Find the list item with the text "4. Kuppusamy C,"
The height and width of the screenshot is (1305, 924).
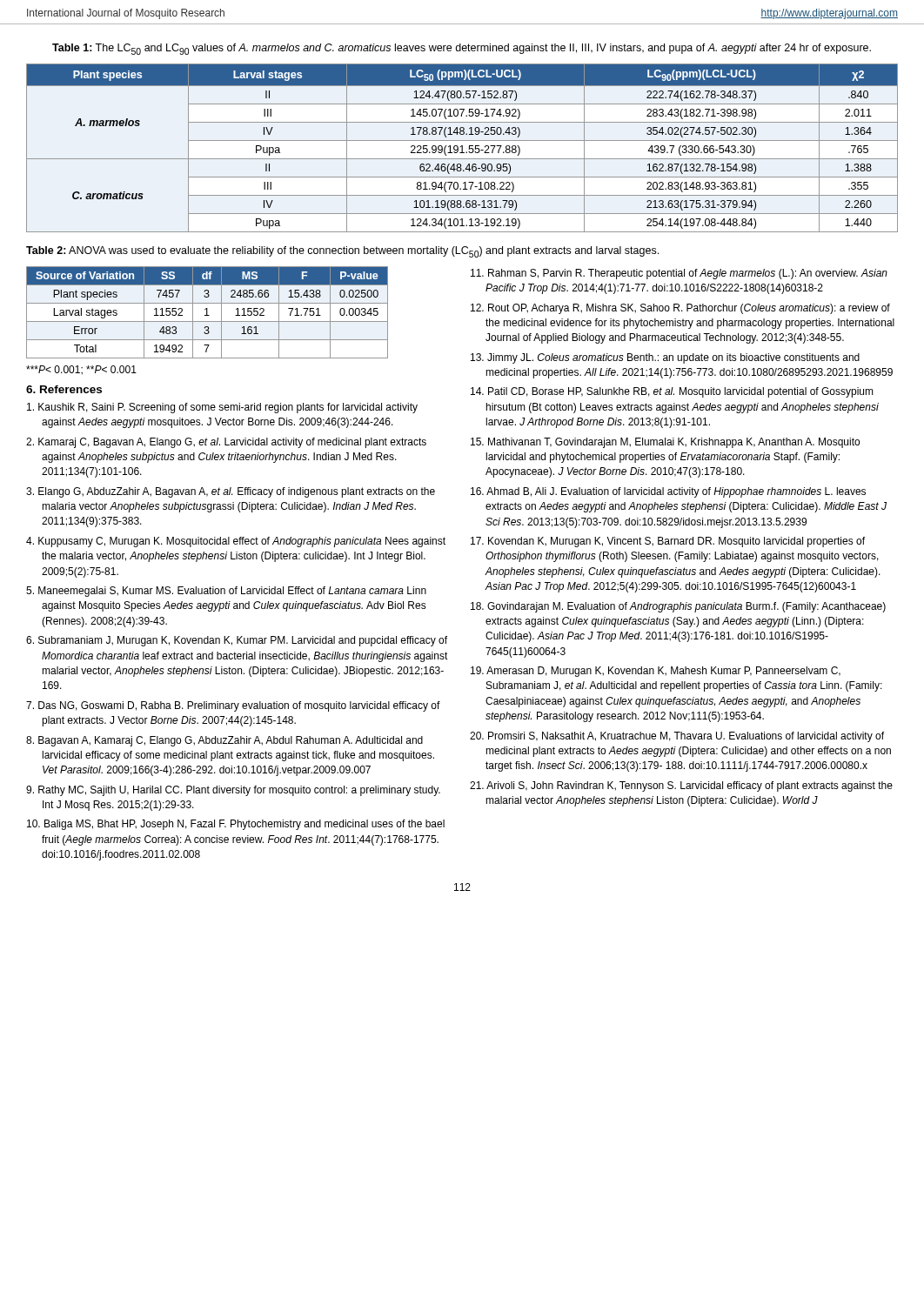(x=236, y=556)
